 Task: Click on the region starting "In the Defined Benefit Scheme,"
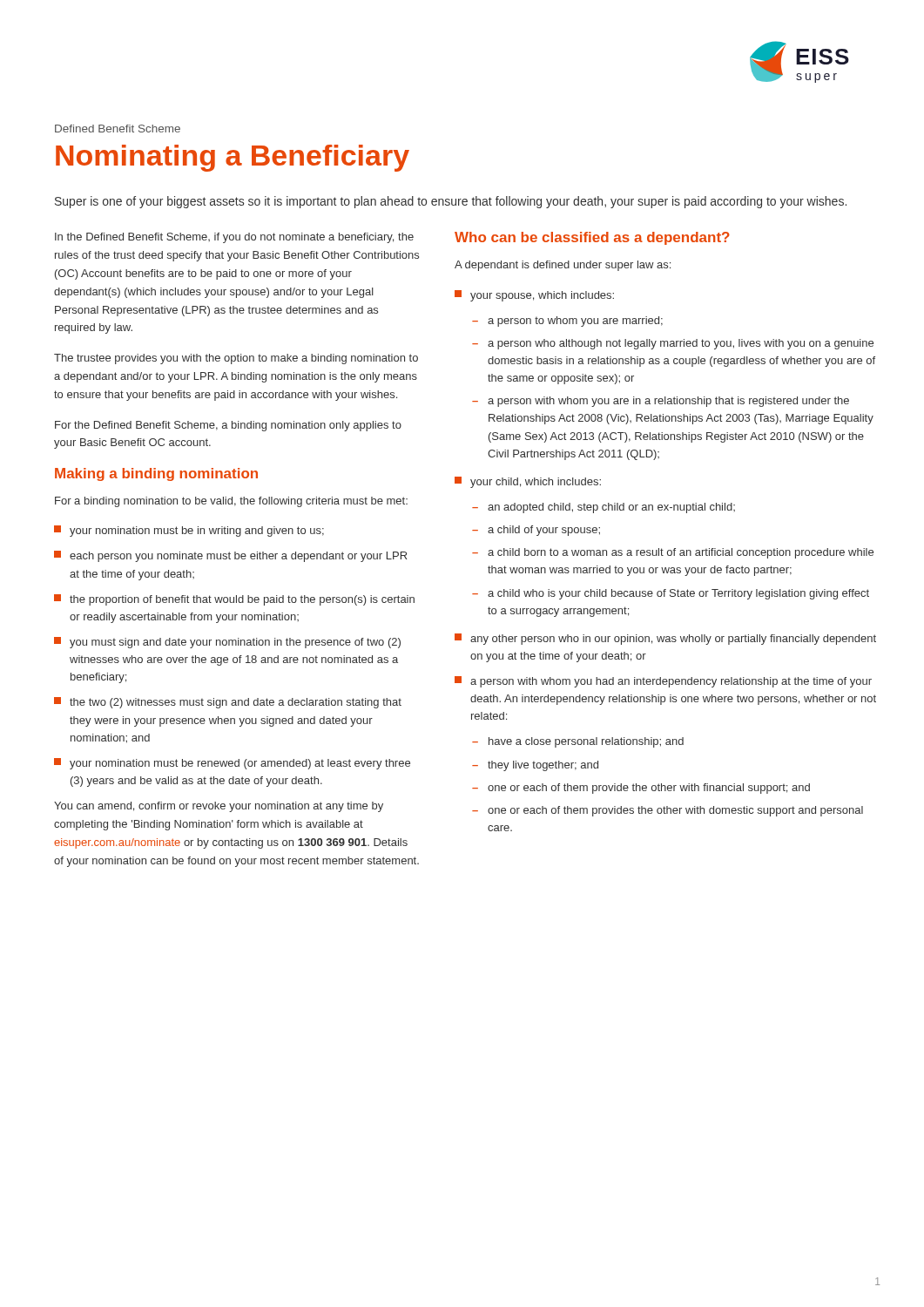(x=237, y=282)
